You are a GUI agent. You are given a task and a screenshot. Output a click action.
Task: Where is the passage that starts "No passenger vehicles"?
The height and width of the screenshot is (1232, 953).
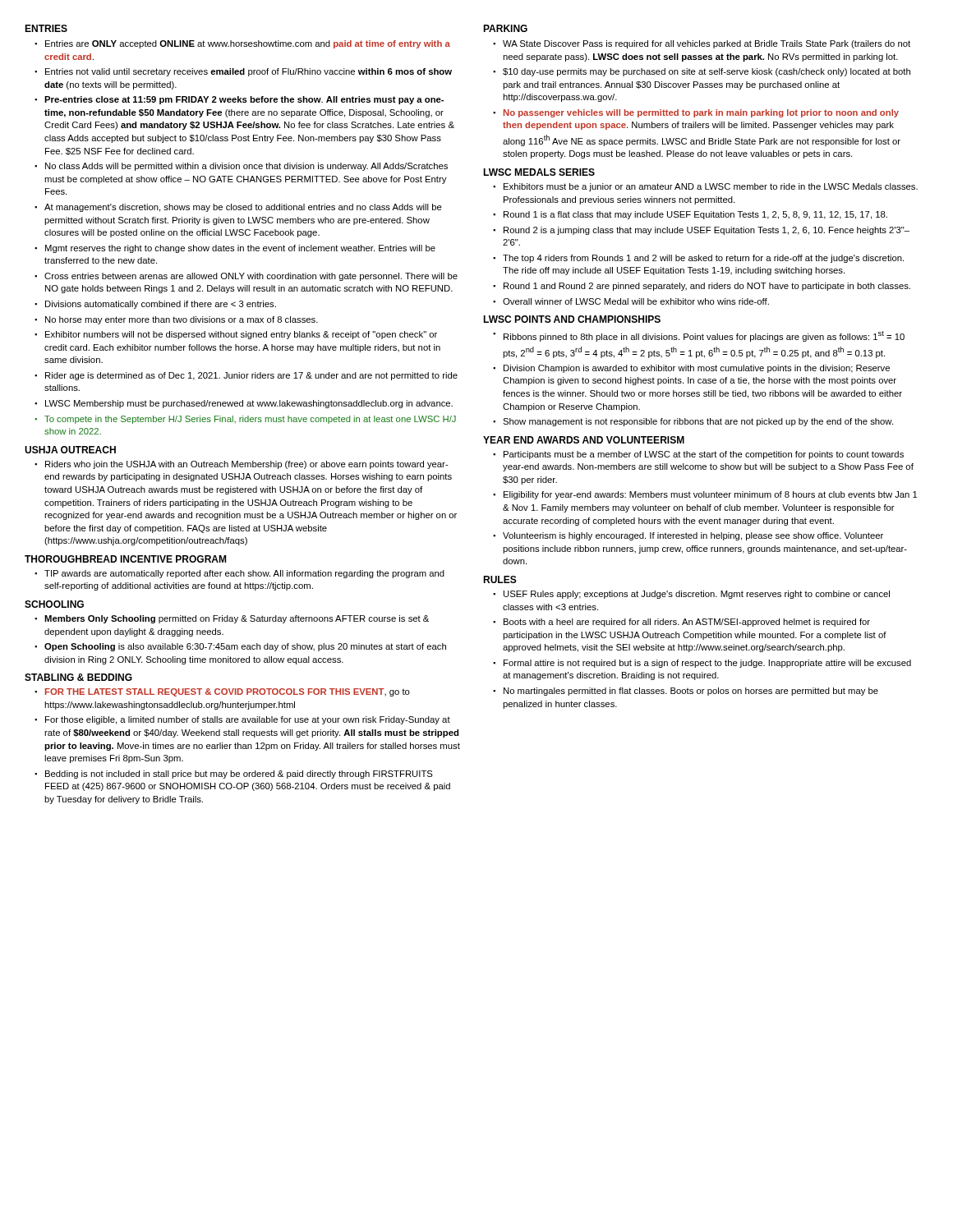coord(702,133)
